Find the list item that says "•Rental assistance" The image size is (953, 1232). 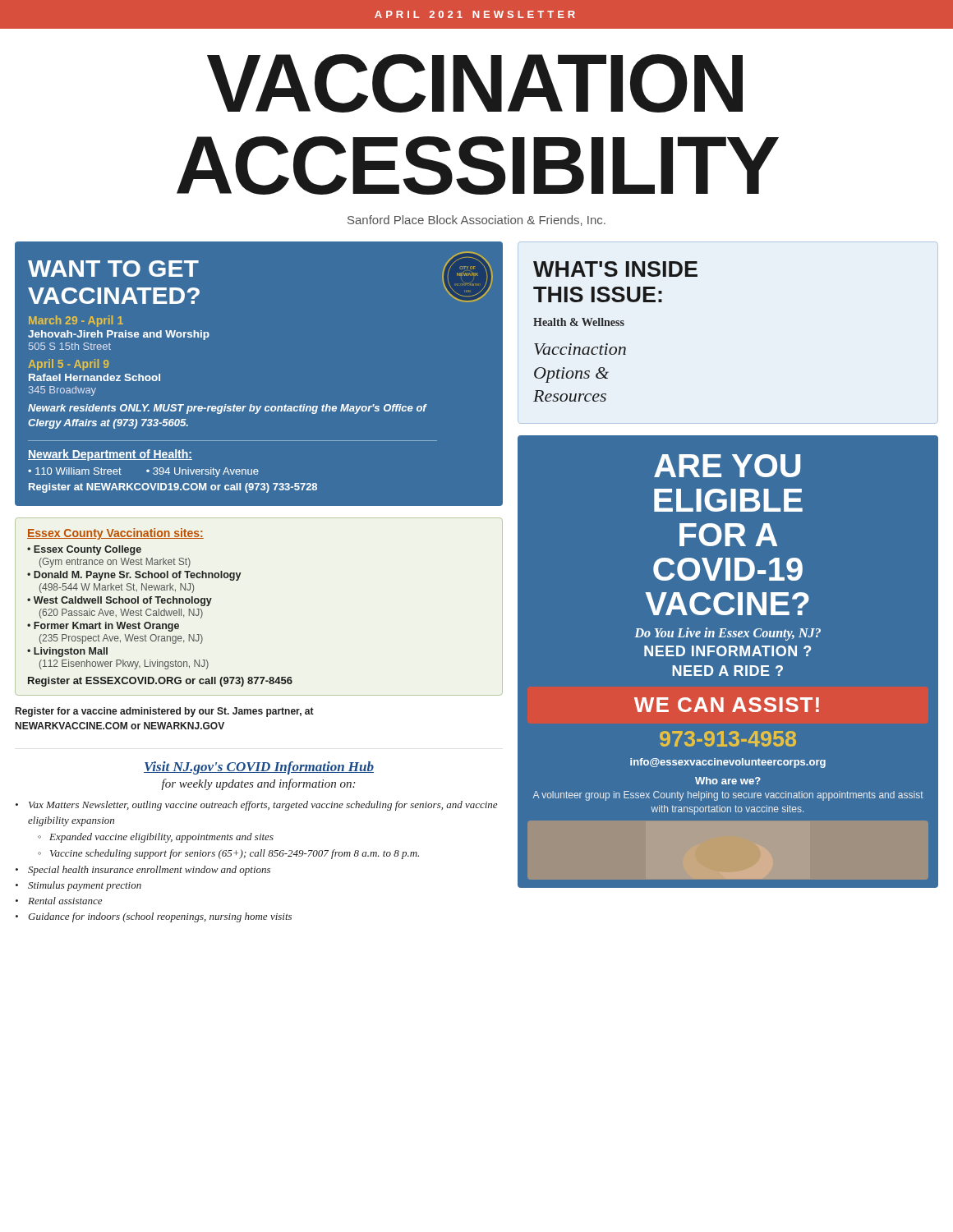[x=59, y=901]
